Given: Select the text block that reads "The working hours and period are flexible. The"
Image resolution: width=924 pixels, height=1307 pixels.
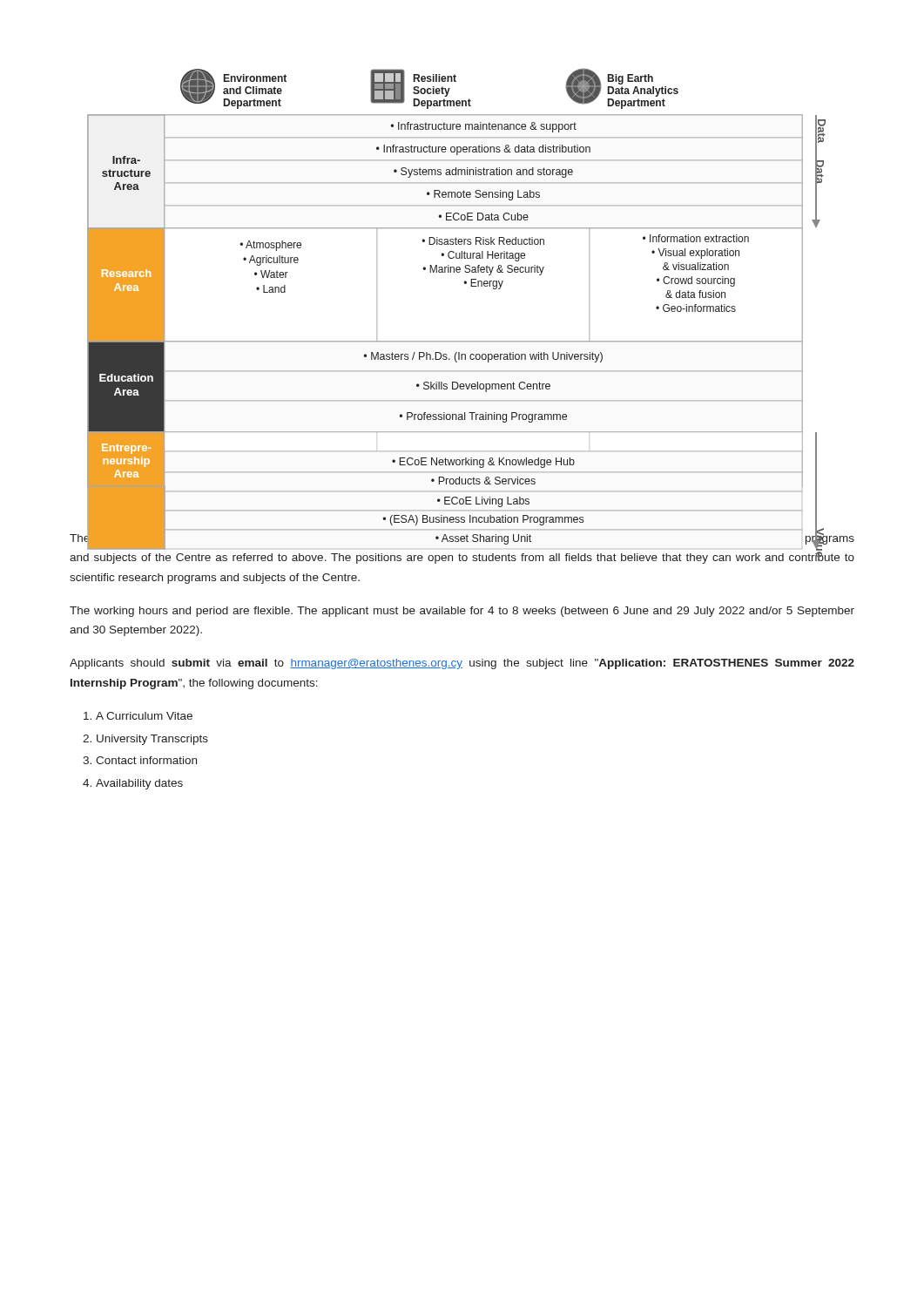Looking at the screenshot, I should tap(462, 620).
